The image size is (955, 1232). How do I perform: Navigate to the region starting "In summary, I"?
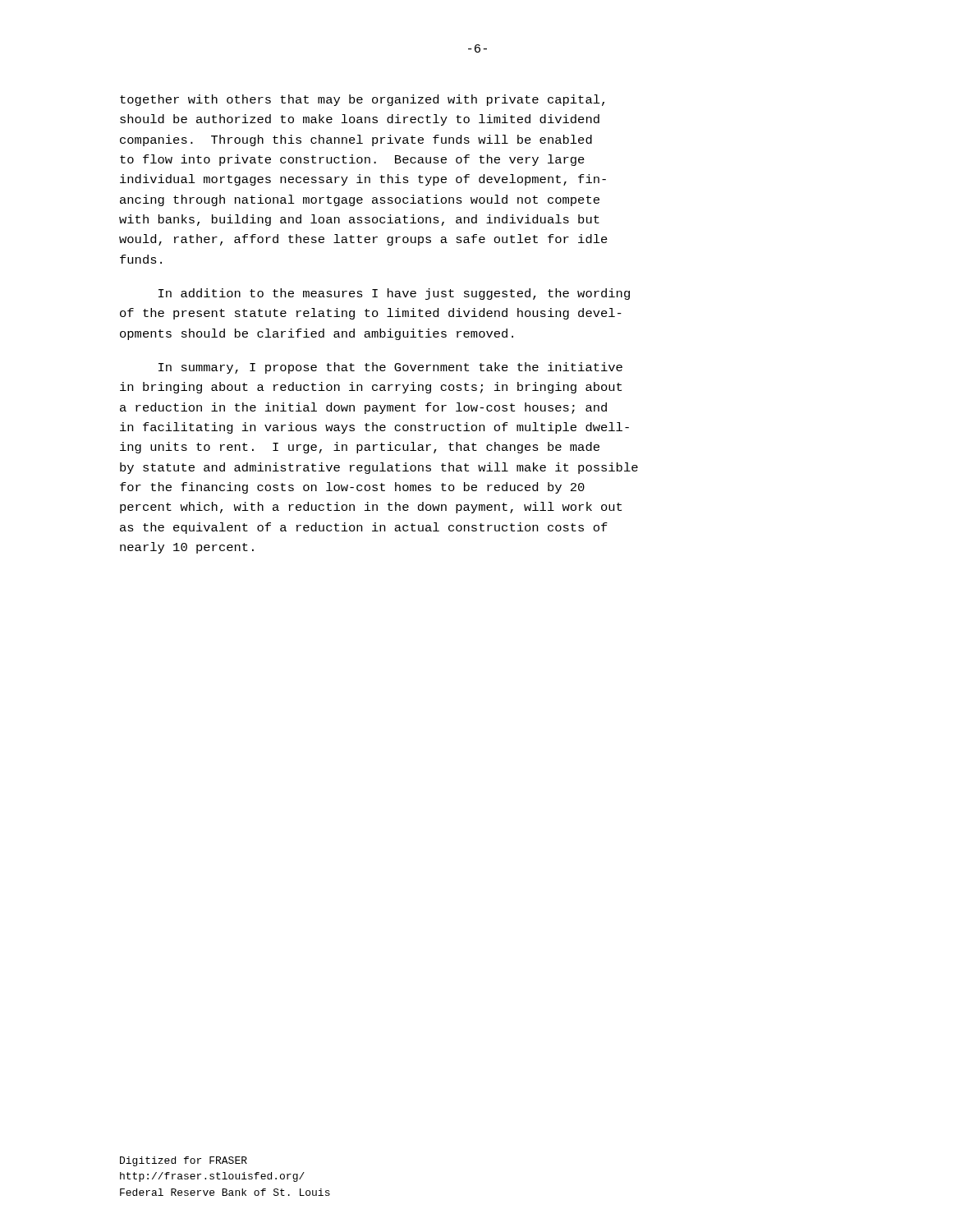tap(379, 458)
